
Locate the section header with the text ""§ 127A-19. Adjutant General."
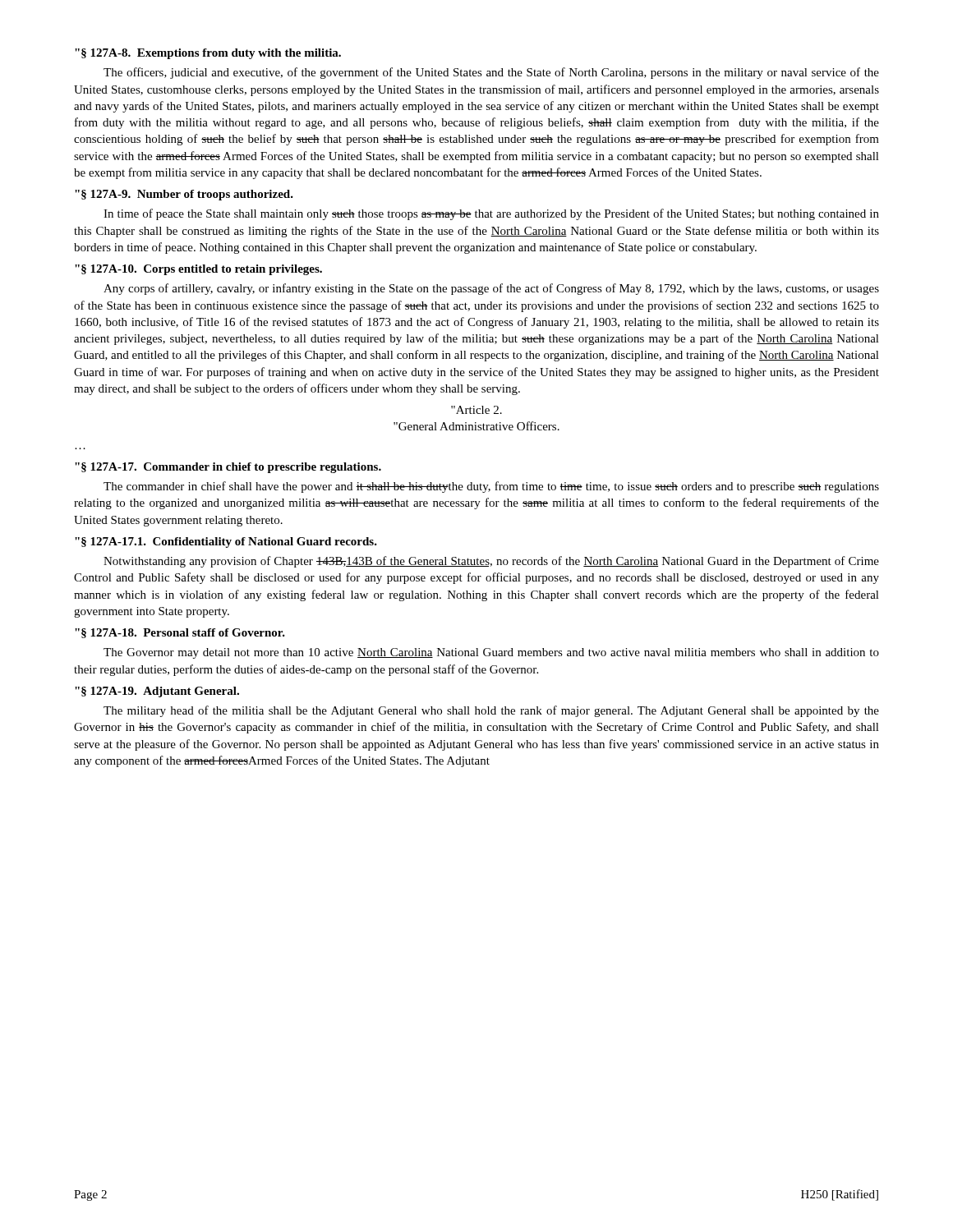[157, 691]
